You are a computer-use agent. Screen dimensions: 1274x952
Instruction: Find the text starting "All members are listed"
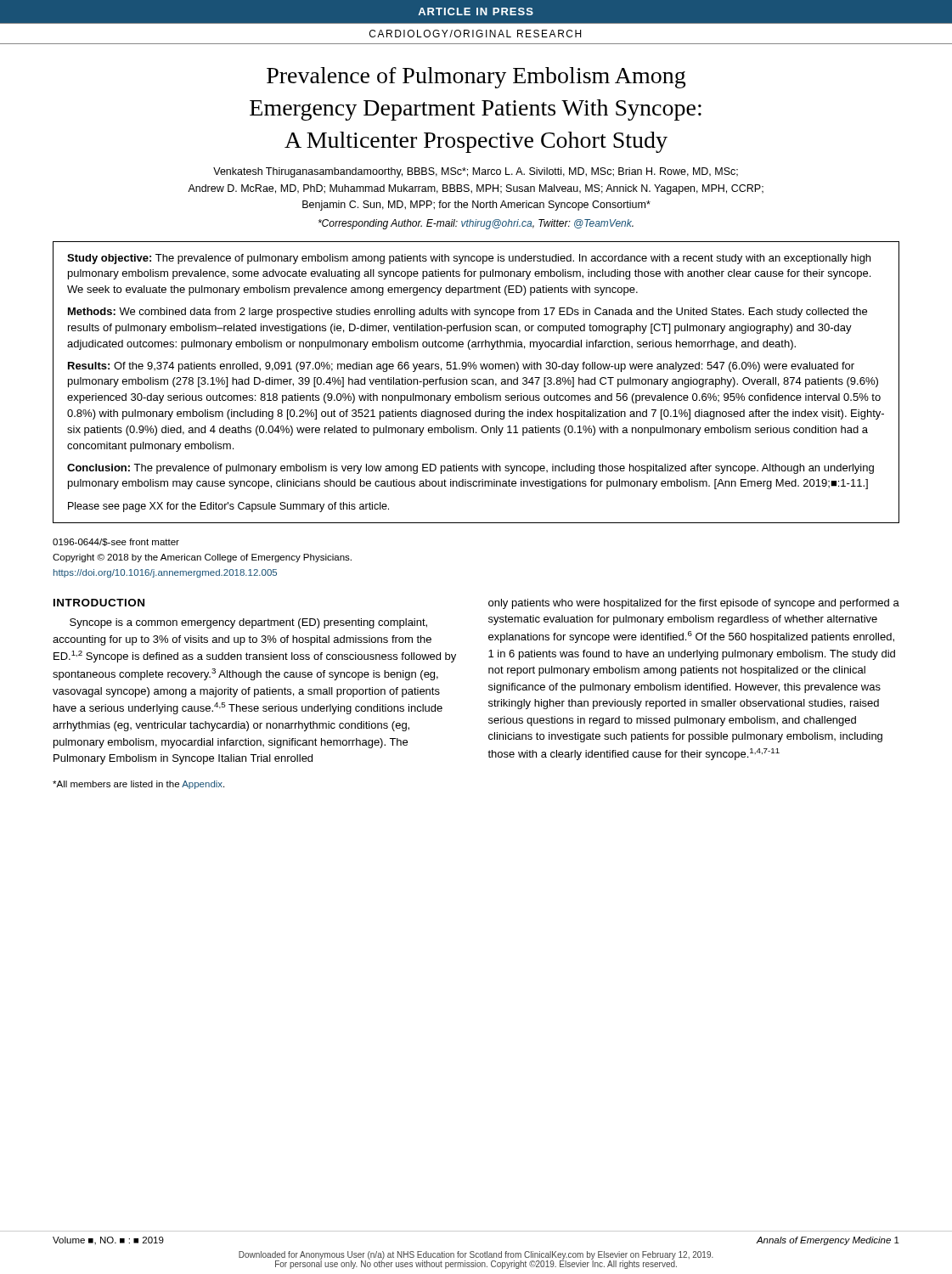pos(139,784)
